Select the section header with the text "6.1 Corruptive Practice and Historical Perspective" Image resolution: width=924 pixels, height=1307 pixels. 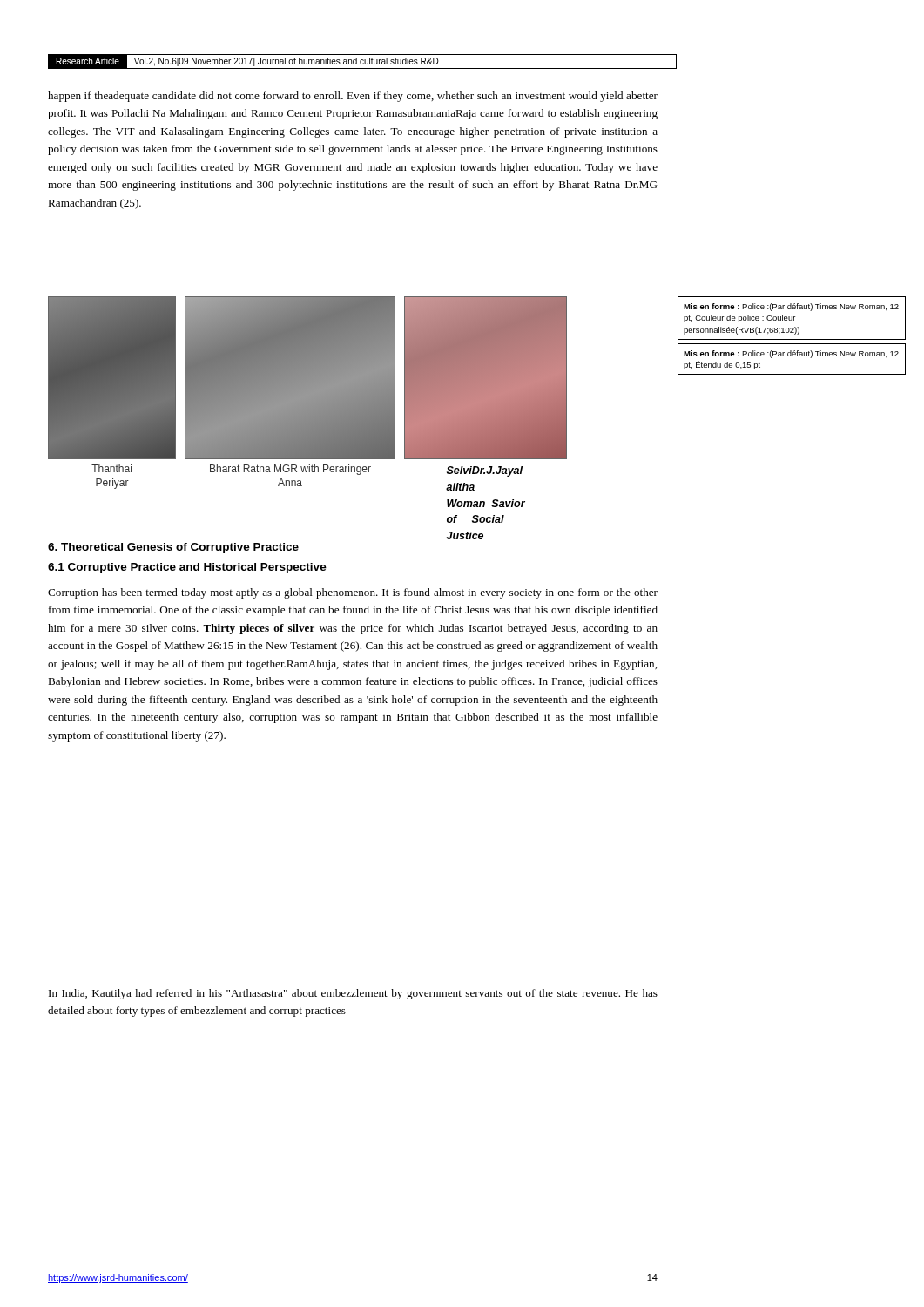click(x=187, y=567)
